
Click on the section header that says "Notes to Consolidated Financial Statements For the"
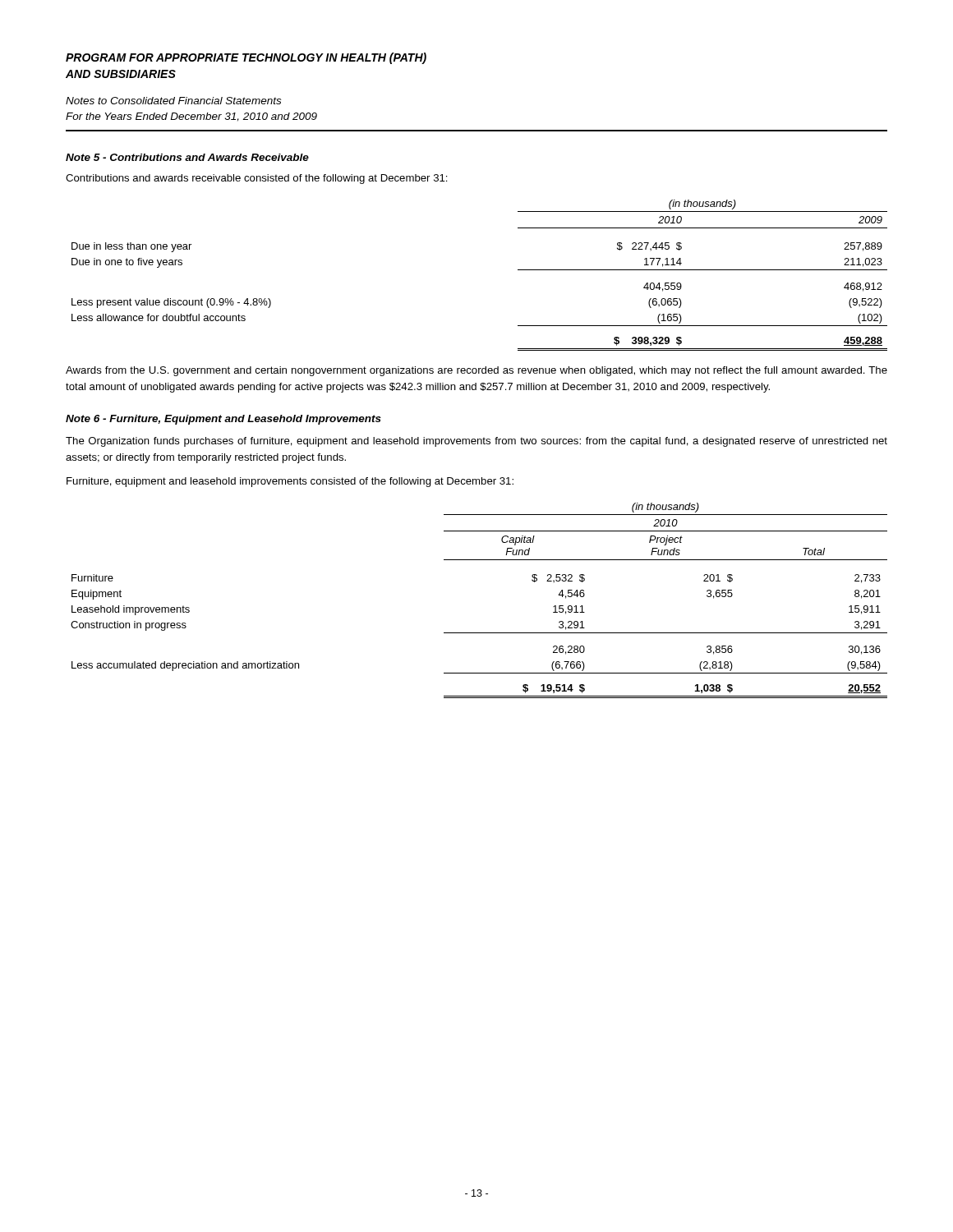point(191,108)
